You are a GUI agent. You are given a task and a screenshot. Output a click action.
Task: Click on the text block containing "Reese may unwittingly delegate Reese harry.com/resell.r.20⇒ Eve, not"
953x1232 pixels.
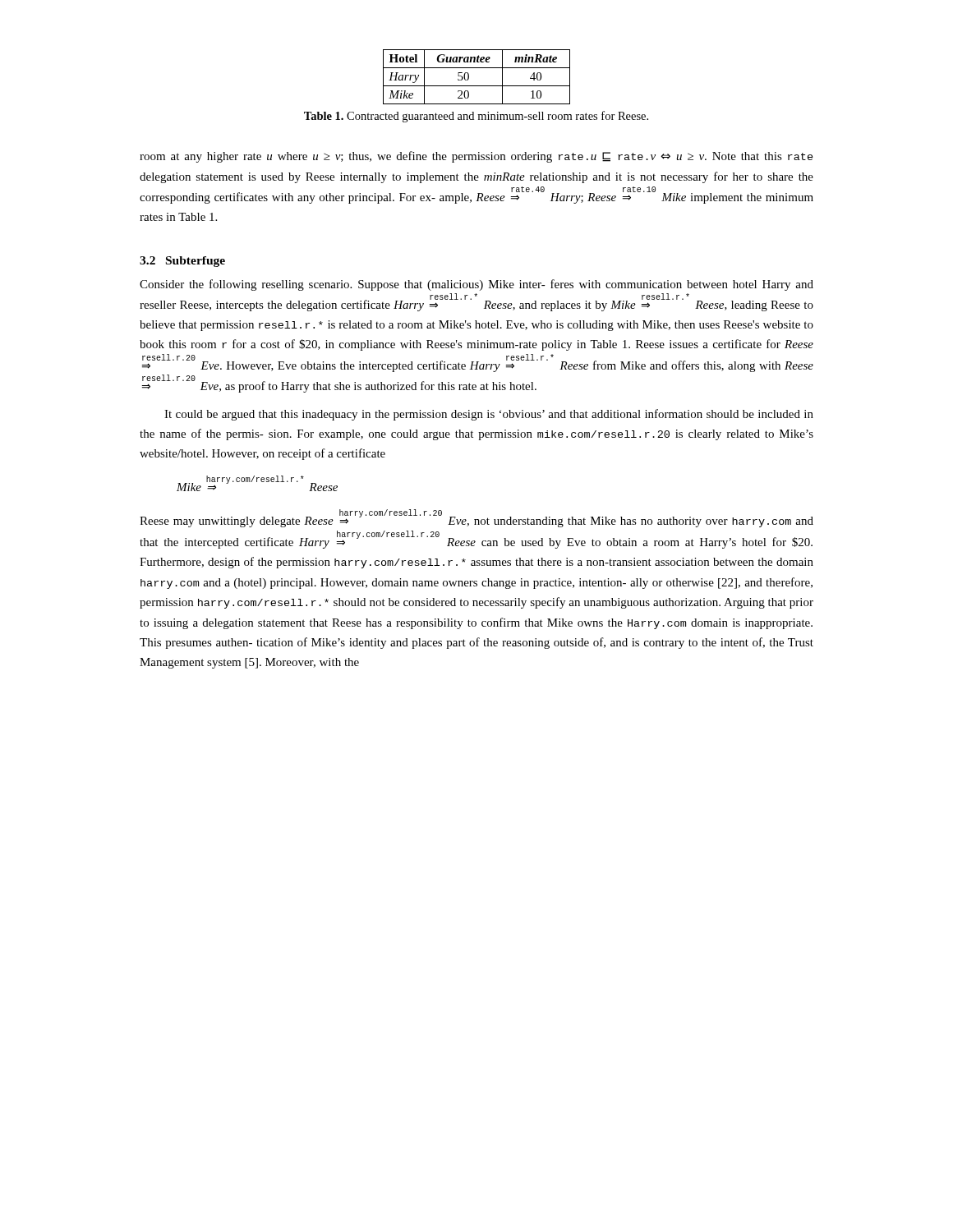pyautogui.click(x=476, y=590)
